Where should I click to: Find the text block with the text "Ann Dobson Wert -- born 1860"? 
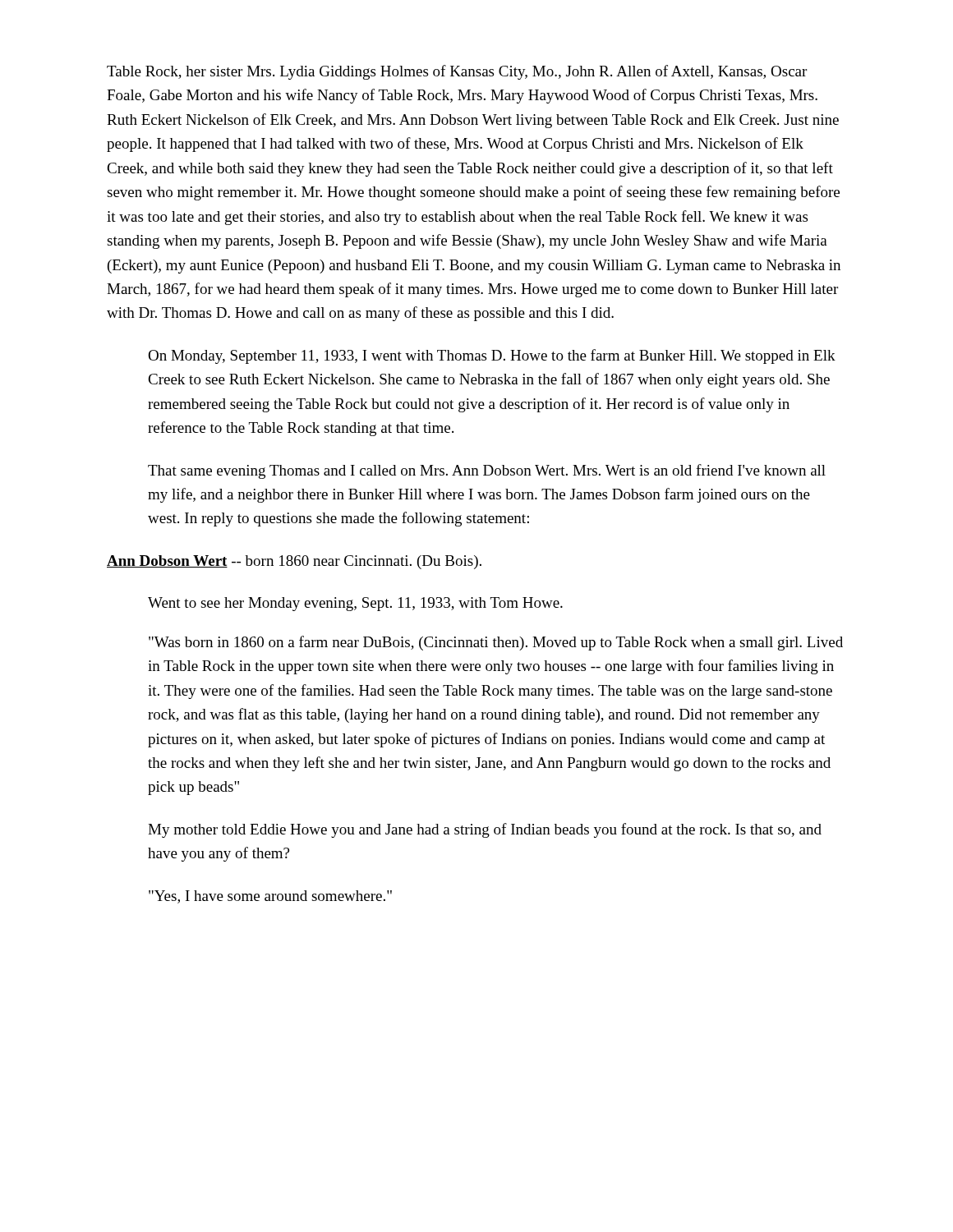[476, 561]
